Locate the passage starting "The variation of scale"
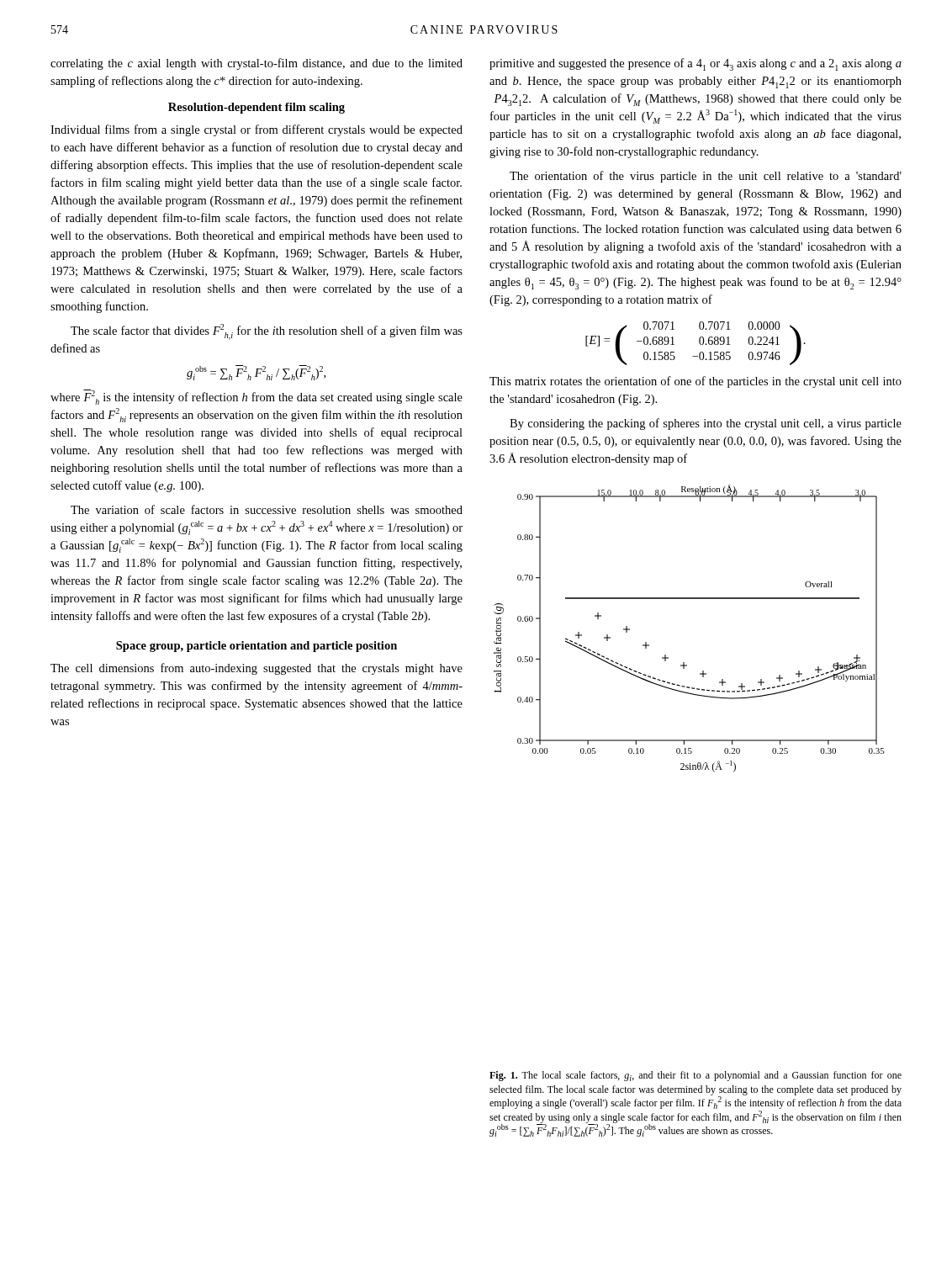The width and height of the screenshot is (952, 1262). coord(257,564)
